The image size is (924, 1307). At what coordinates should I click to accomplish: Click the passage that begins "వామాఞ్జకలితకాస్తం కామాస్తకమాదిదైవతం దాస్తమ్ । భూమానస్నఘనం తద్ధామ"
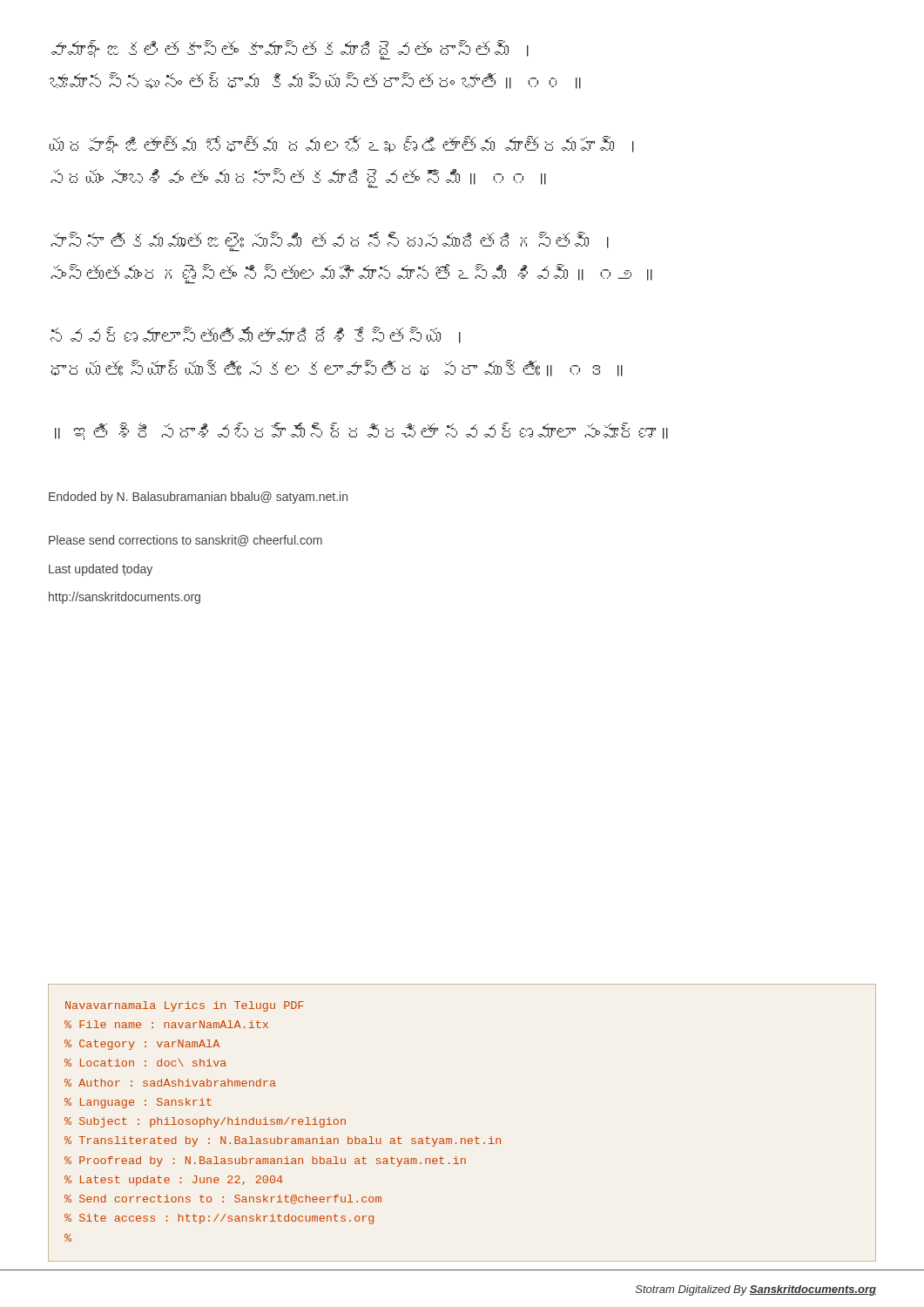click(x=462, y=67)
